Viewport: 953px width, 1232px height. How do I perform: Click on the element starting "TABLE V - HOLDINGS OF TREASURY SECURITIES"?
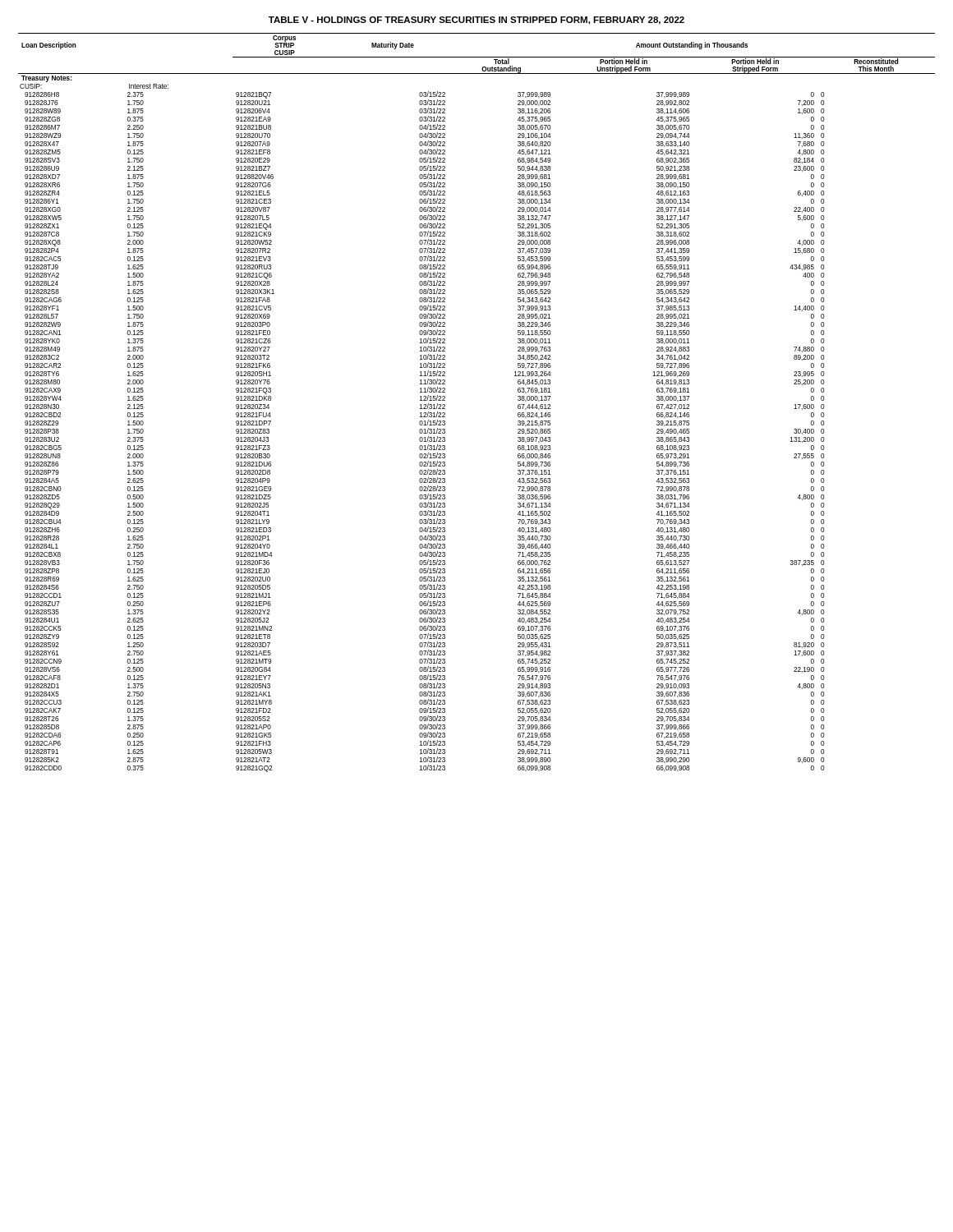(x=476, y=20)
